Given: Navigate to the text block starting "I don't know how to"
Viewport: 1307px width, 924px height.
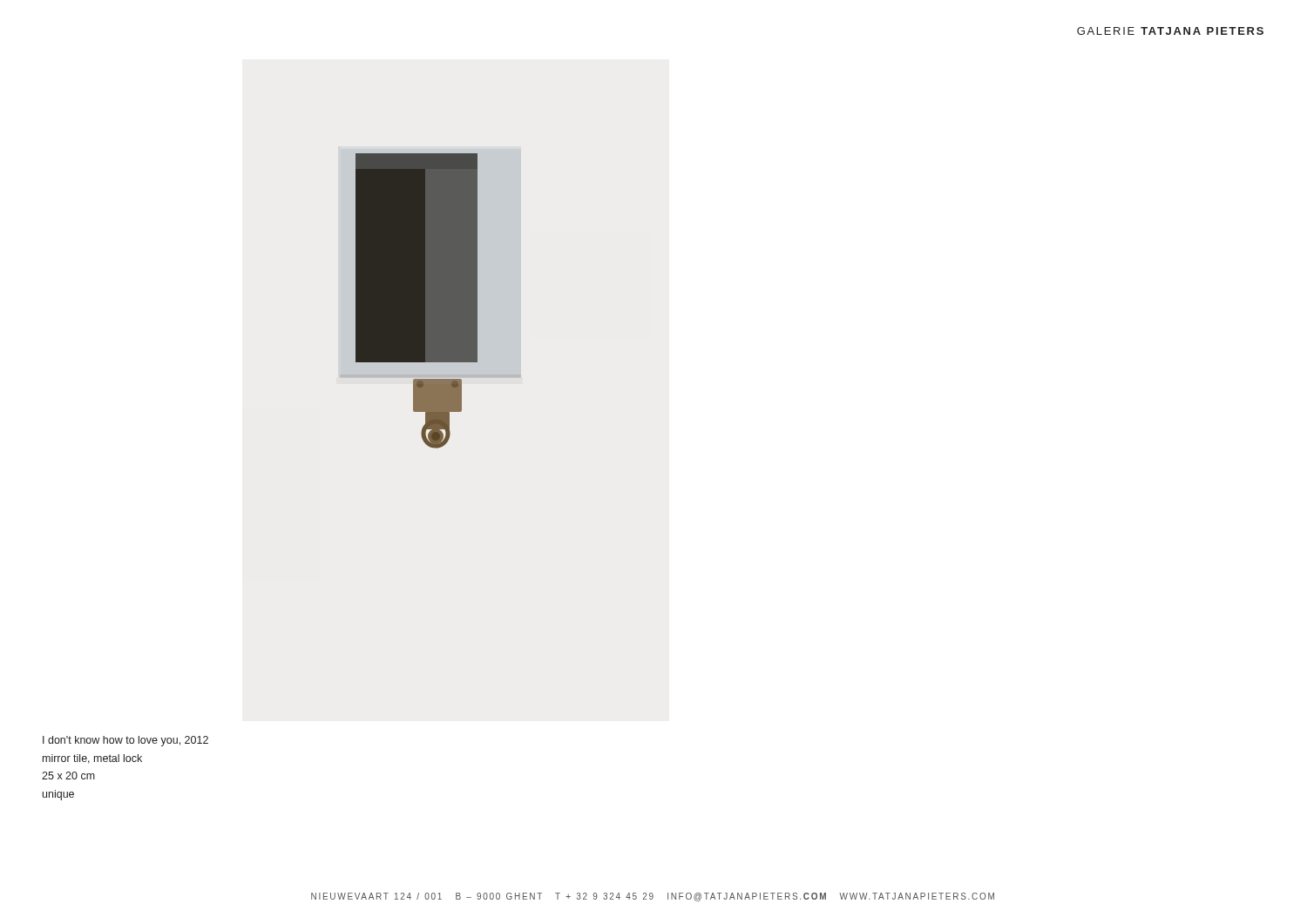Looking at the screenshot, I should click(x=125, y=767).
